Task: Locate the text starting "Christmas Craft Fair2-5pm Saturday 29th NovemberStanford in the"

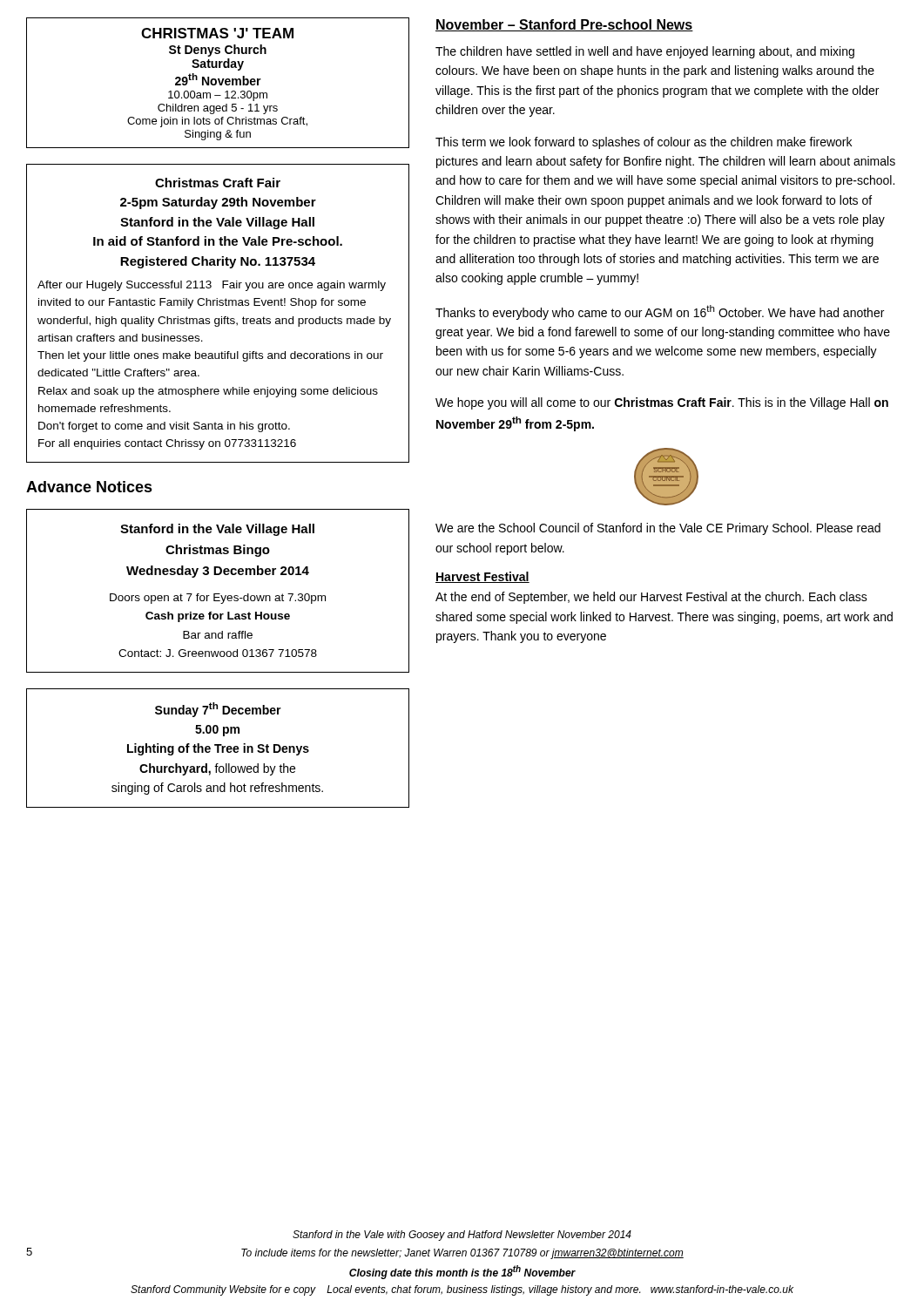Action: 218,313
